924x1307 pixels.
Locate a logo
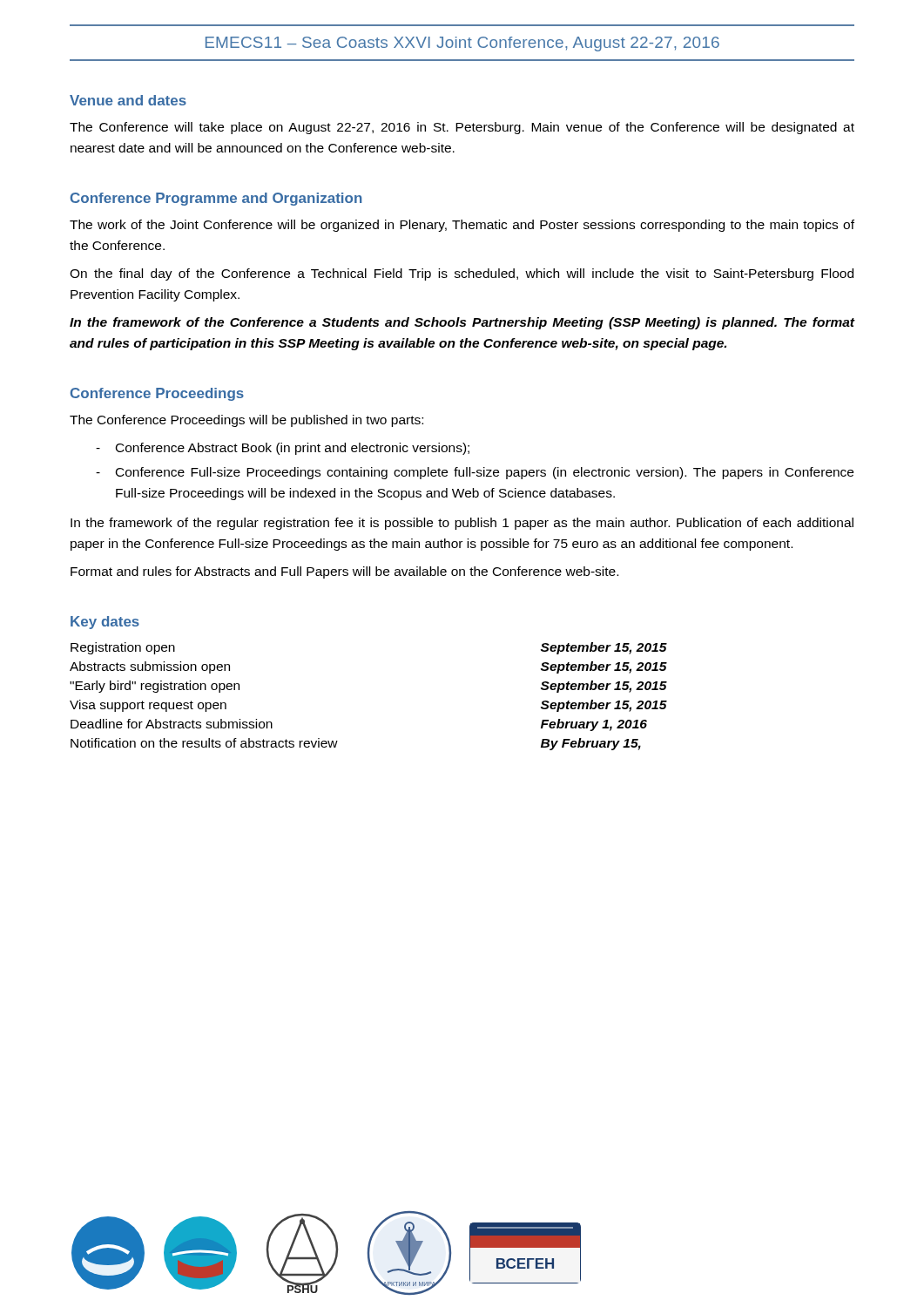(462, 1253)
